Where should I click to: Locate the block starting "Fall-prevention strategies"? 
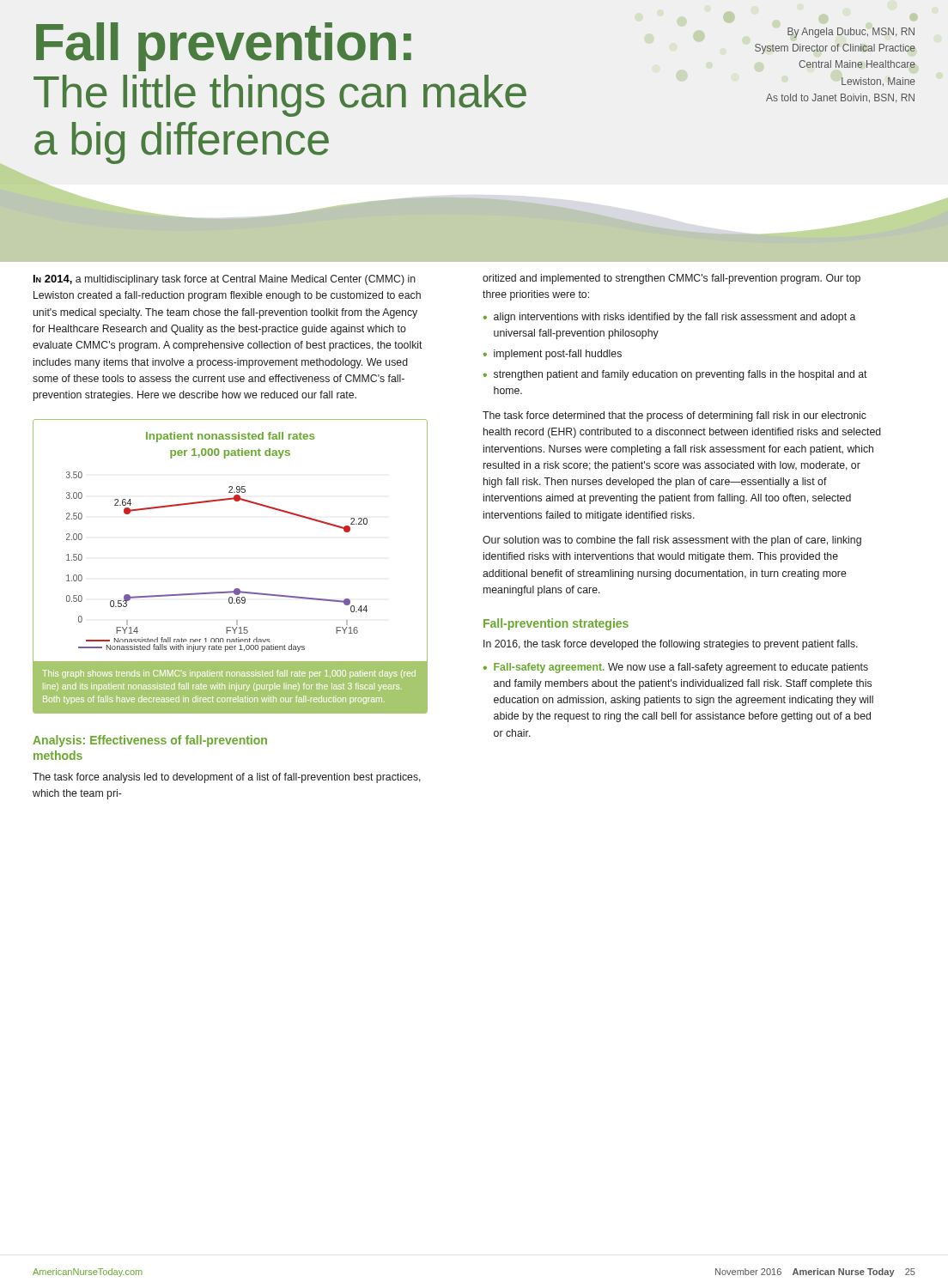(556, 624)
